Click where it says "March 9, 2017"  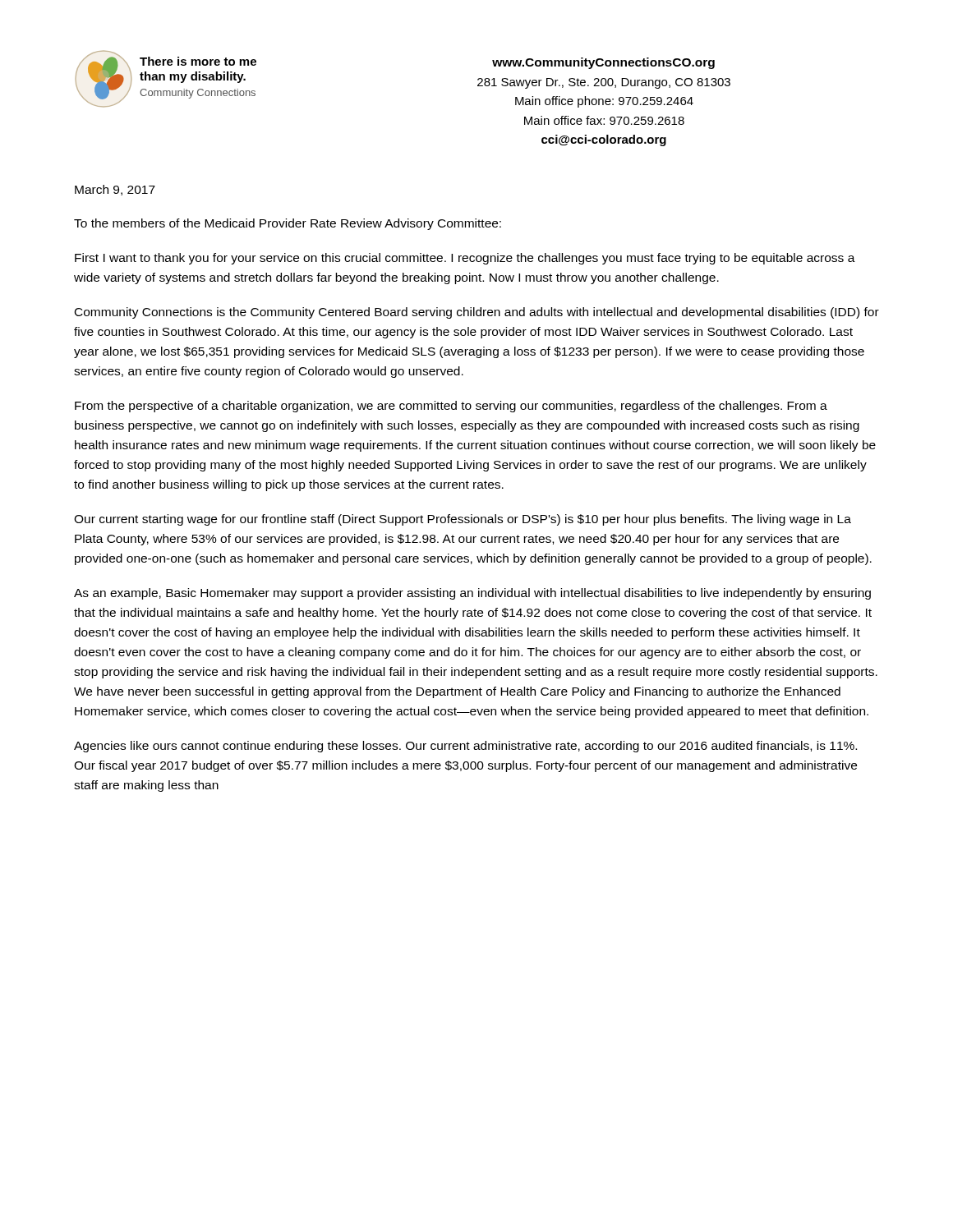pos(115,189)
